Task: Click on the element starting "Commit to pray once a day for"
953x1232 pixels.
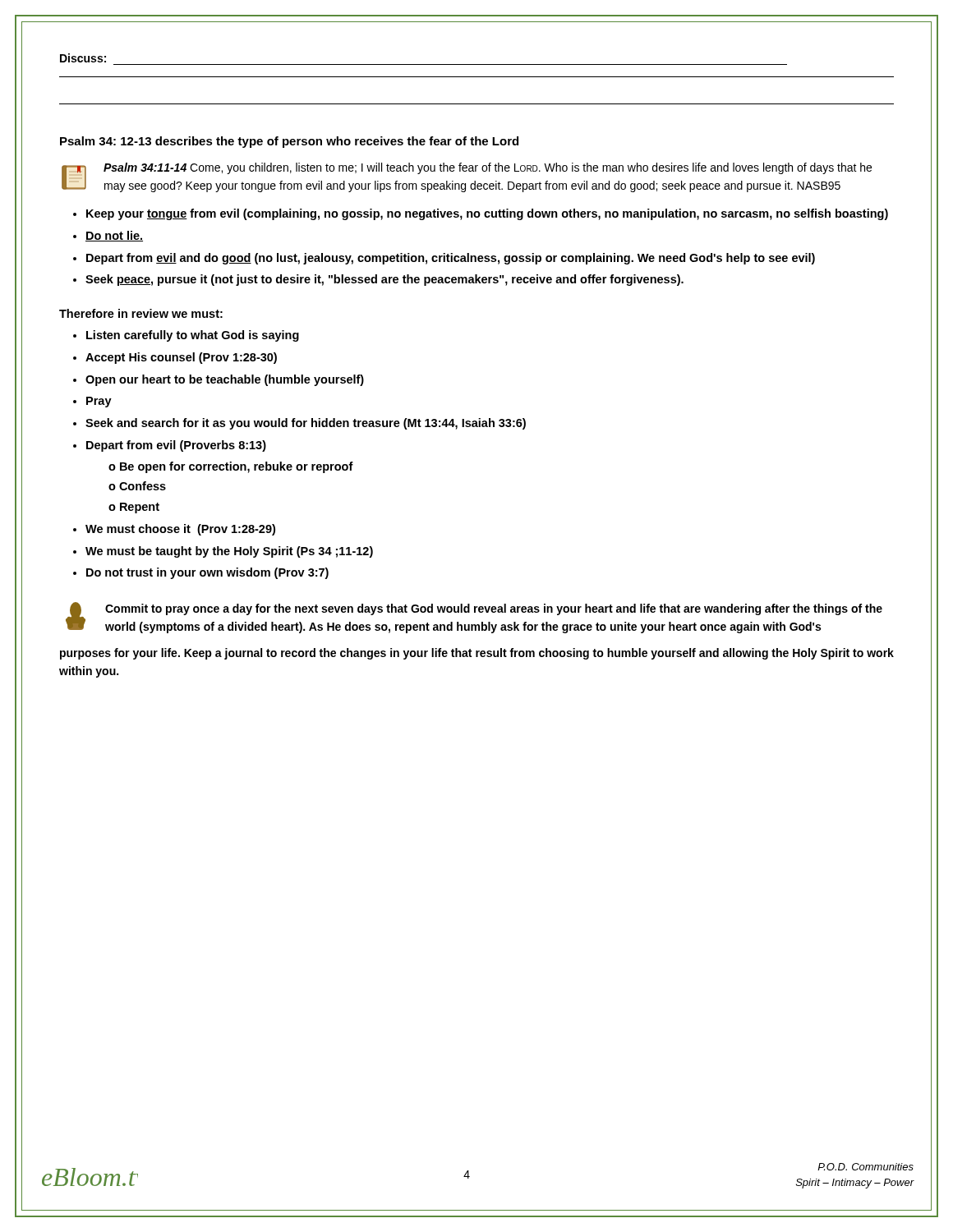Action: click(x=476, y=621)
